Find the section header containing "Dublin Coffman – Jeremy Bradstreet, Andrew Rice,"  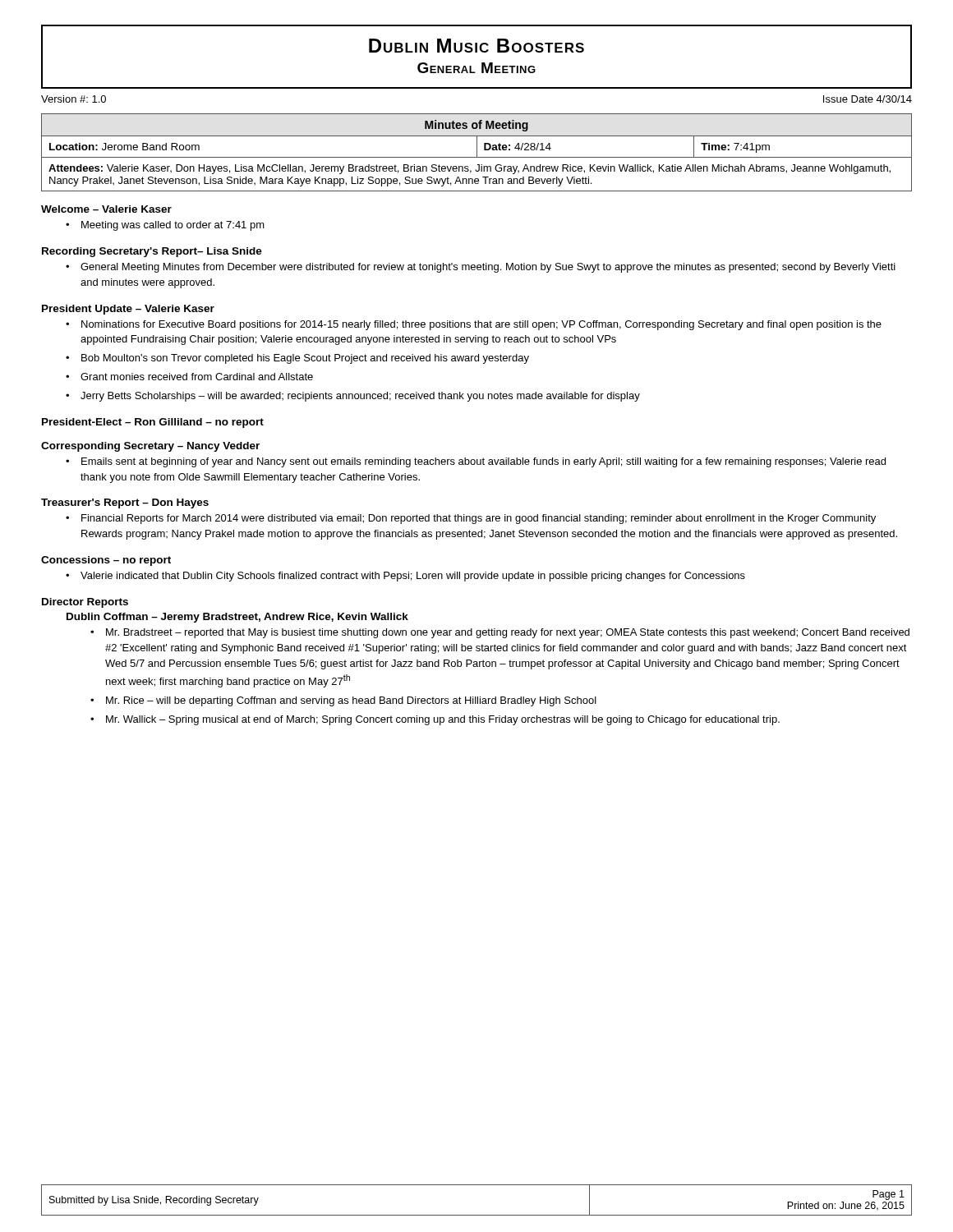click(237, 616)
